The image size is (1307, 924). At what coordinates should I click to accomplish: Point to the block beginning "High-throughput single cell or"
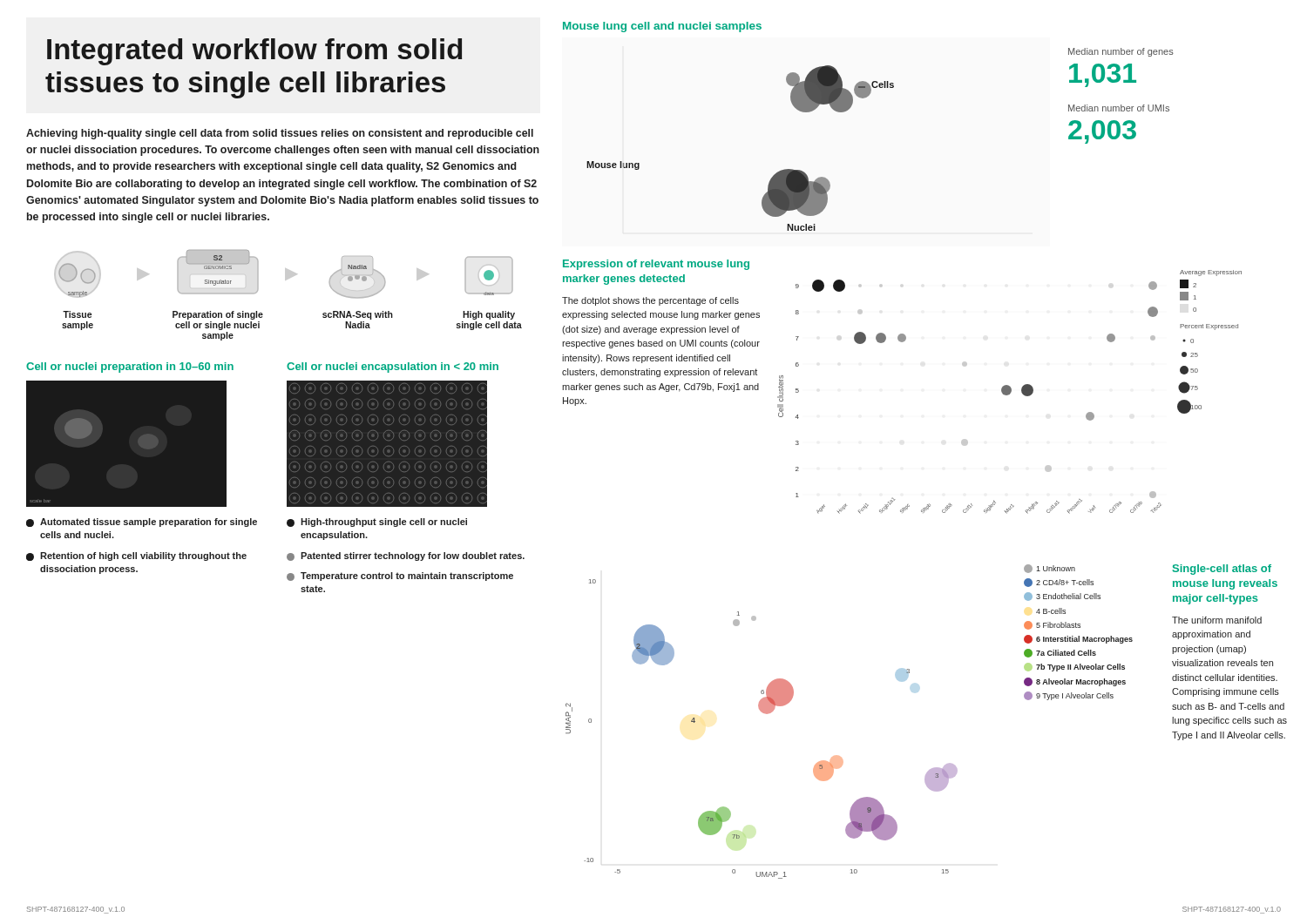point(377,528)
